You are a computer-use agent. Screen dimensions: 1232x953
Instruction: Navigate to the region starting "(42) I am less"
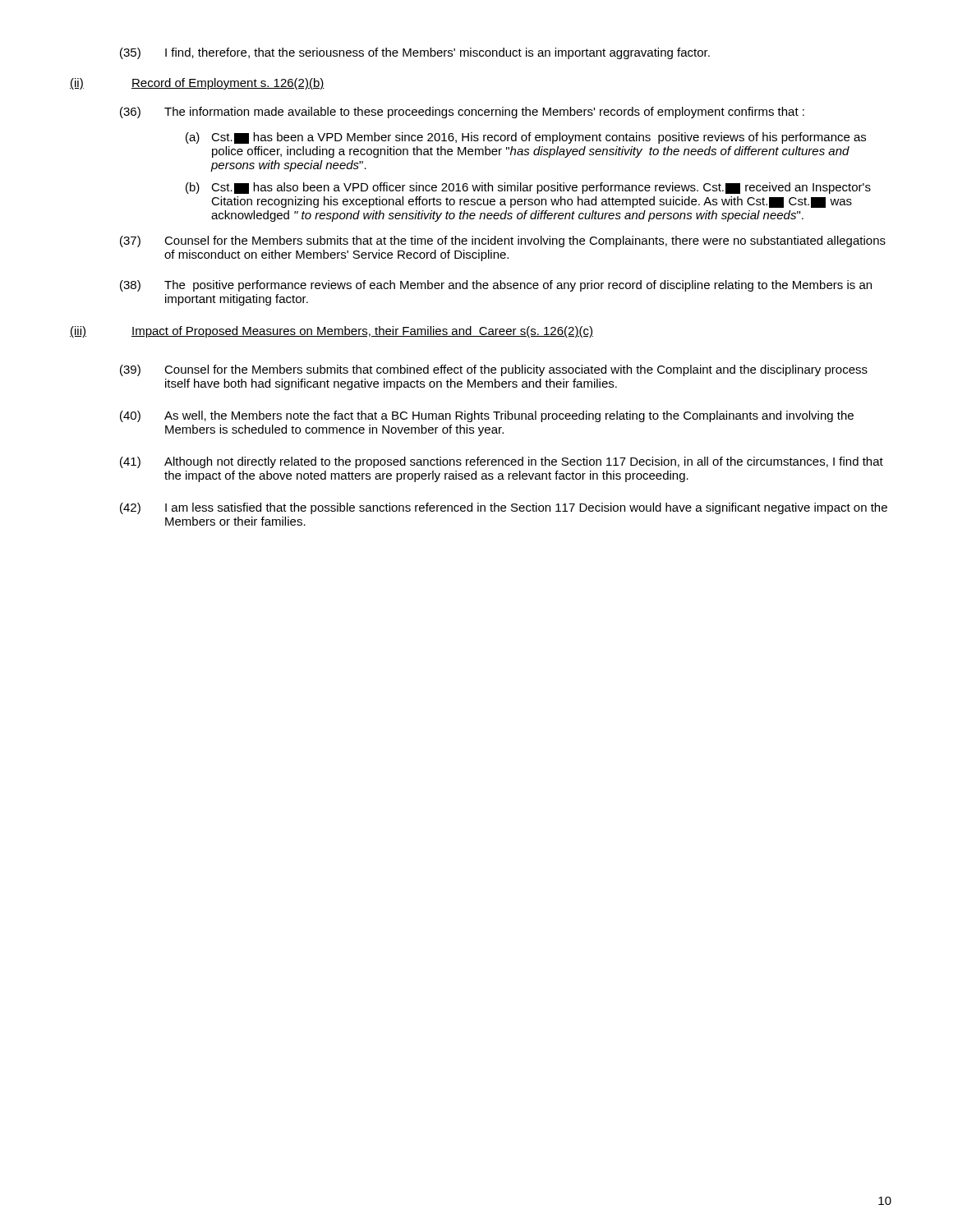click(505, 514)
